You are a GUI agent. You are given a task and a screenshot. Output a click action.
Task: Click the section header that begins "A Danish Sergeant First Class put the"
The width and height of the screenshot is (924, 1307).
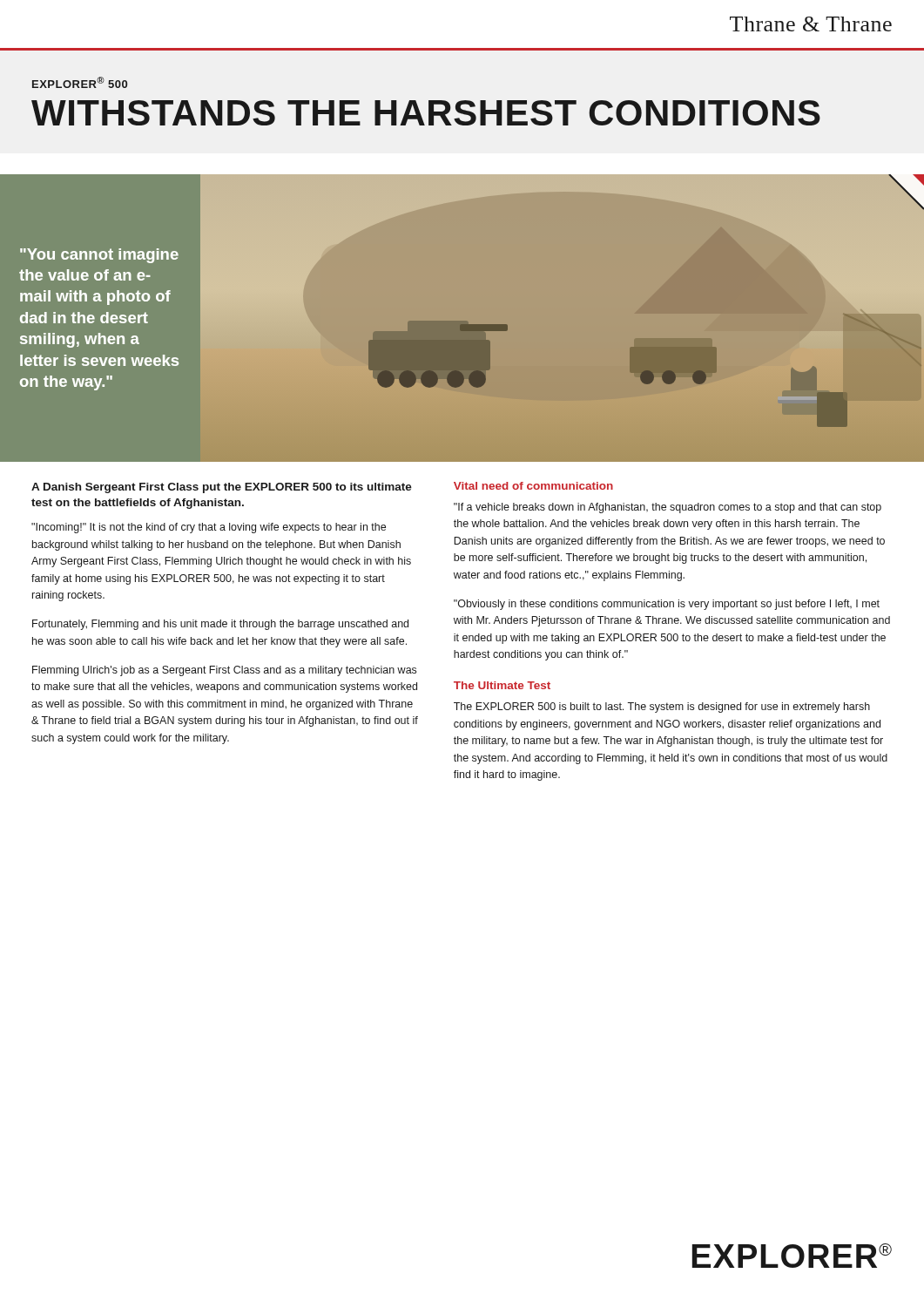click(222, 495)
